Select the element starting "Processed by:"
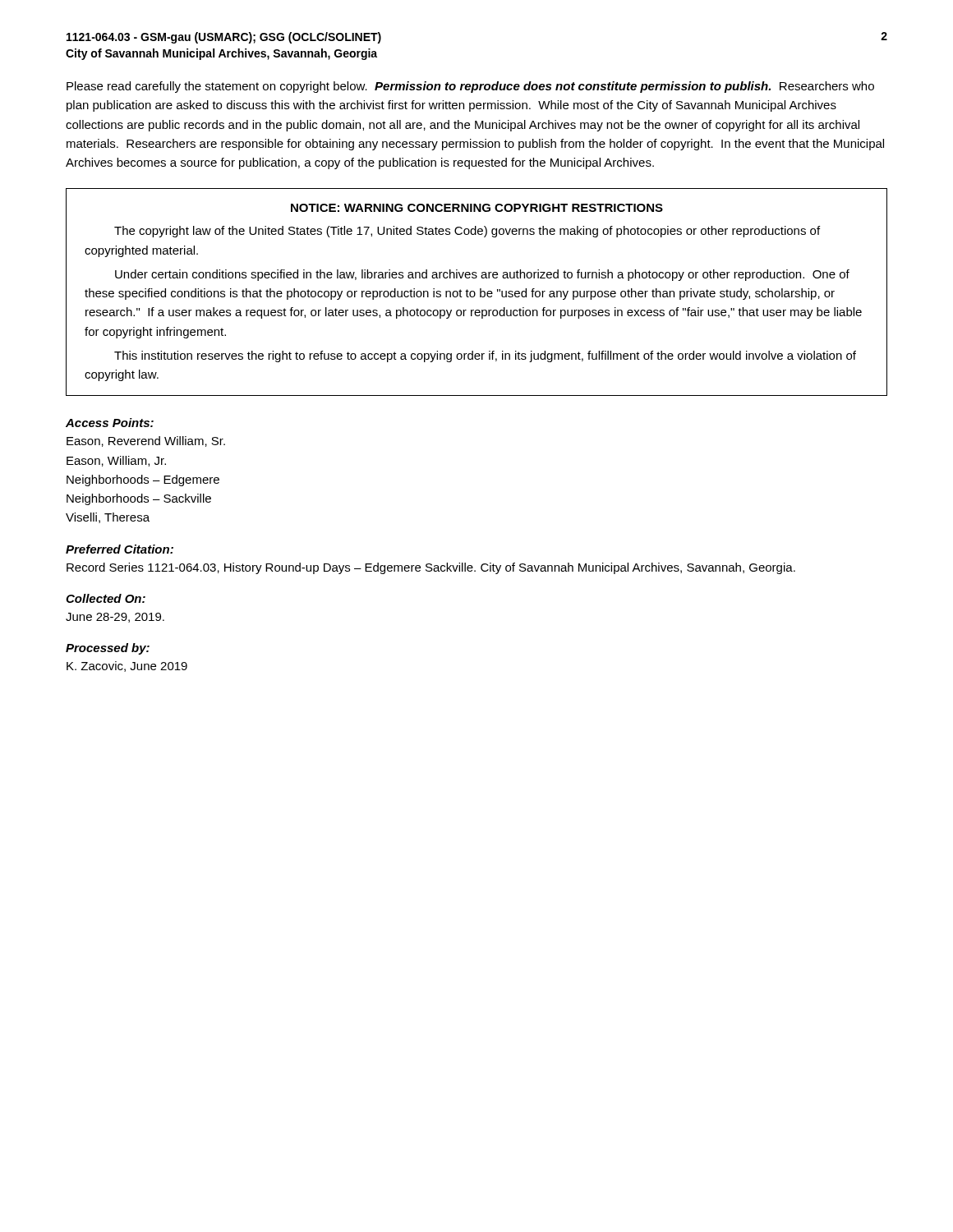This screenshot has width=953, height=1232. coord(108,648)
